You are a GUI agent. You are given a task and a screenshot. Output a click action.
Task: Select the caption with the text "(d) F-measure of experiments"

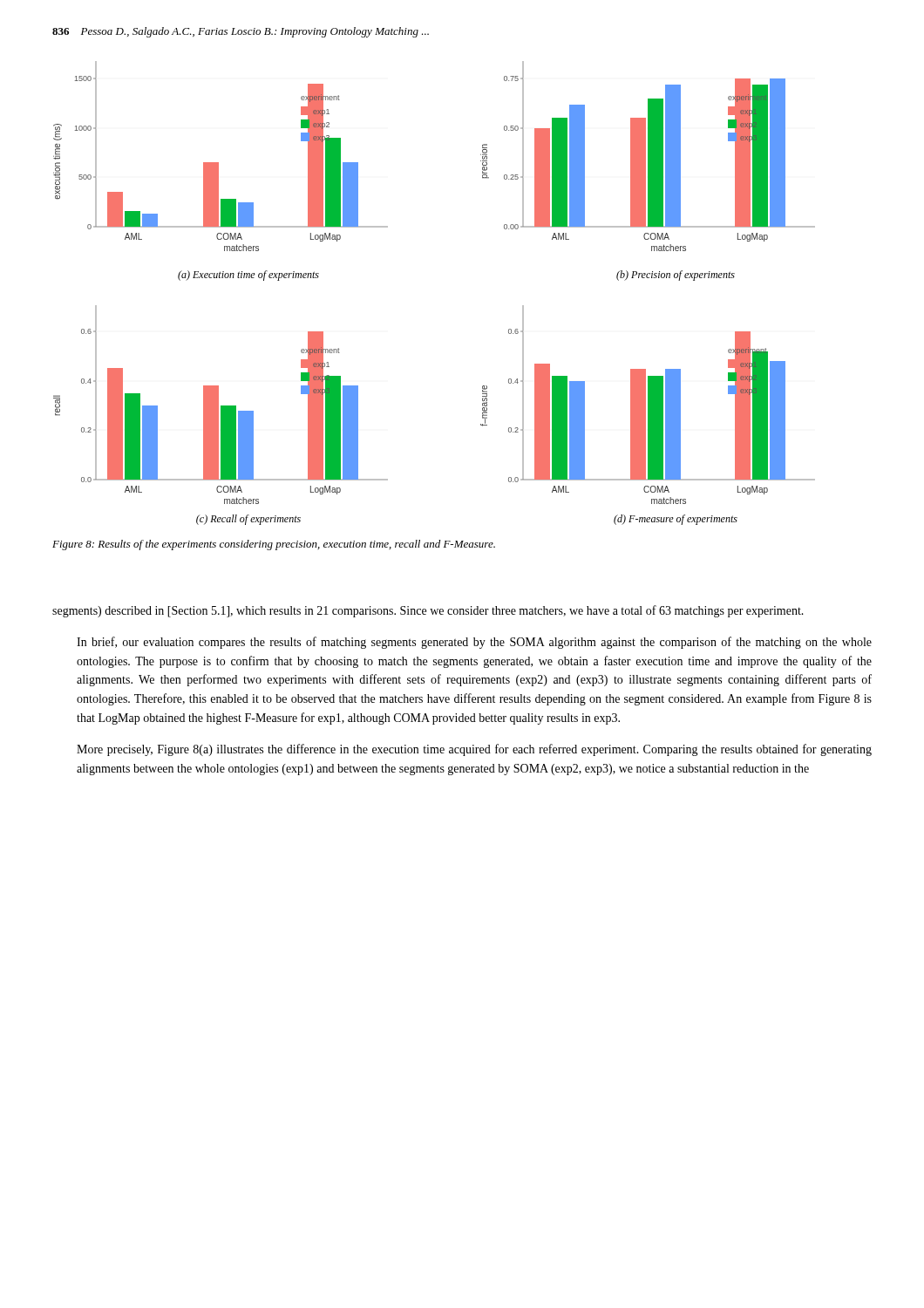pyautogui.click(x=676, y=519)
